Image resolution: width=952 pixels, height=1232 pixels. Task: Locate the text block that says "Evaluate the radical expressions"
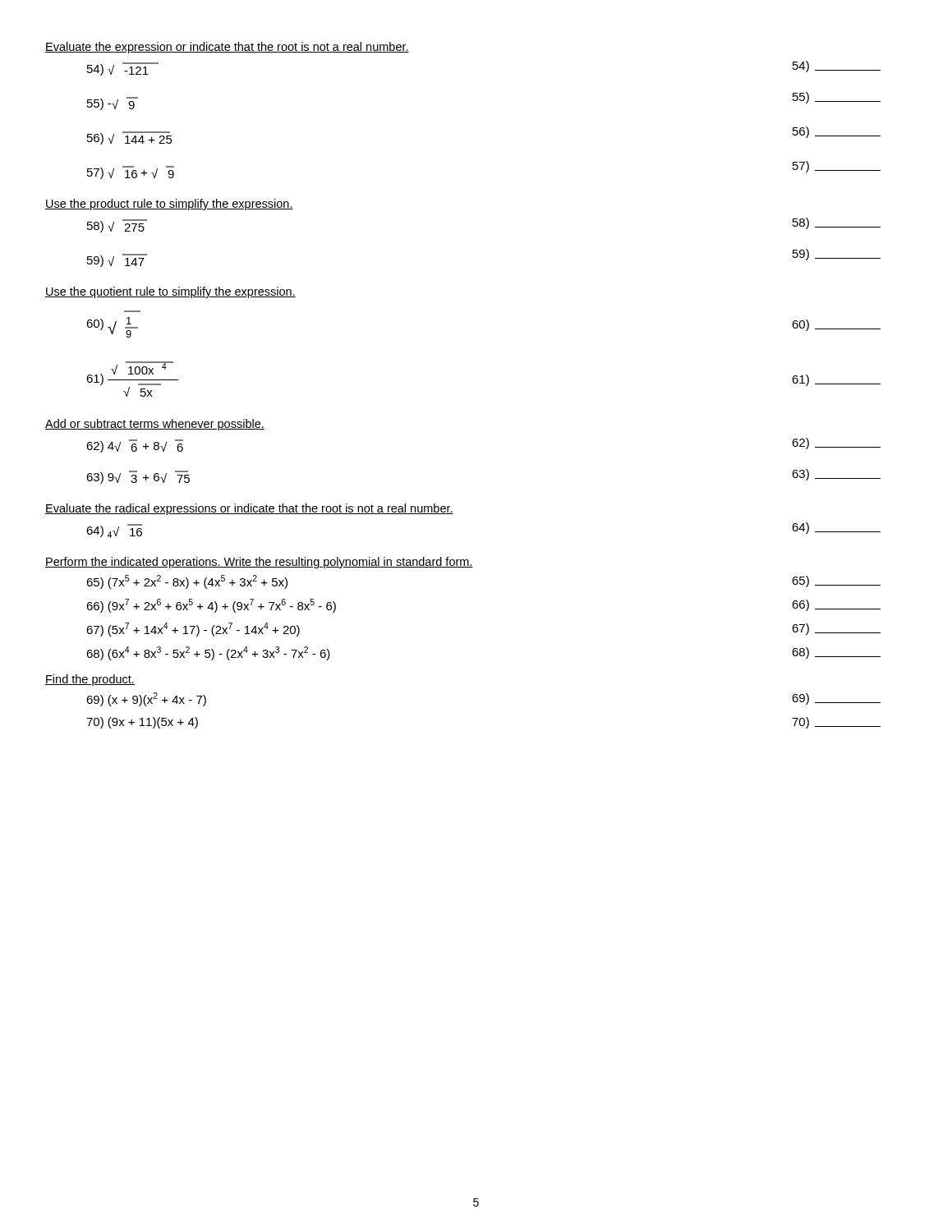click(249, 508)
